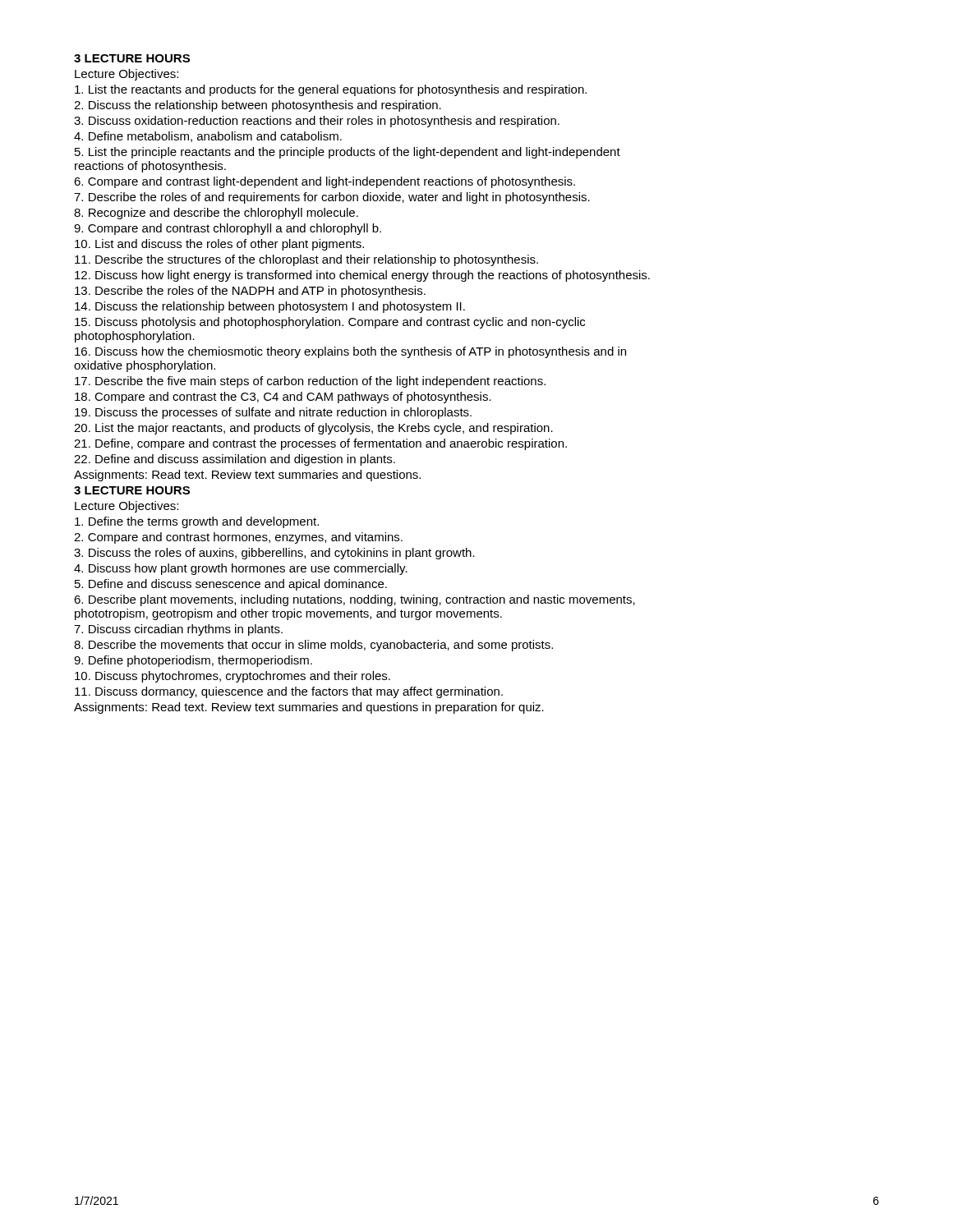Locate the element starting "16. Discuss how"
953x1232 pixels.
[350, 358]
